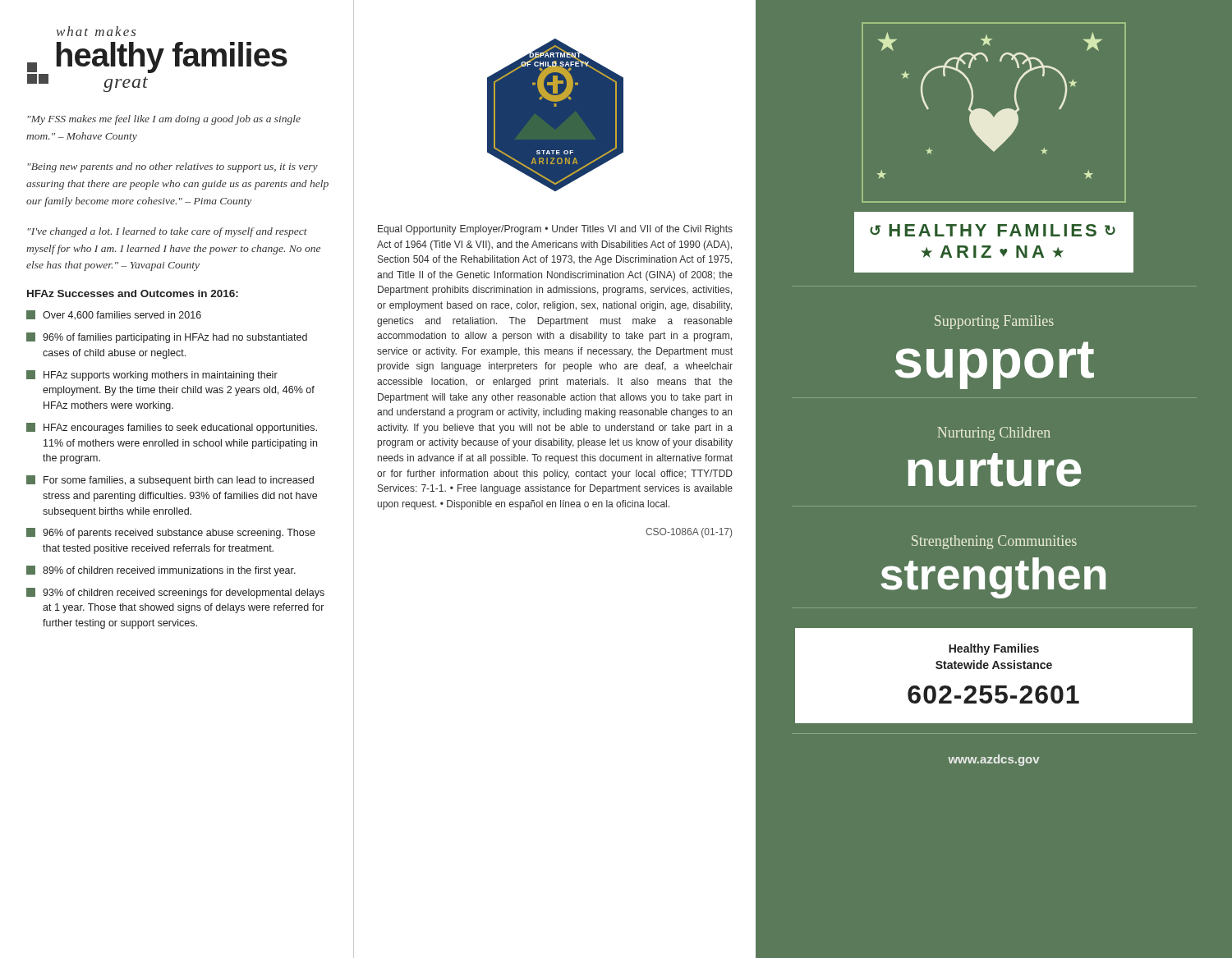The height and width of the screenshot is (958, 1232).
Task: Navigate to the block starting "Equal Opportunity Employer/Program • Under Titles VI and"
Action: [x=555, y=366]
